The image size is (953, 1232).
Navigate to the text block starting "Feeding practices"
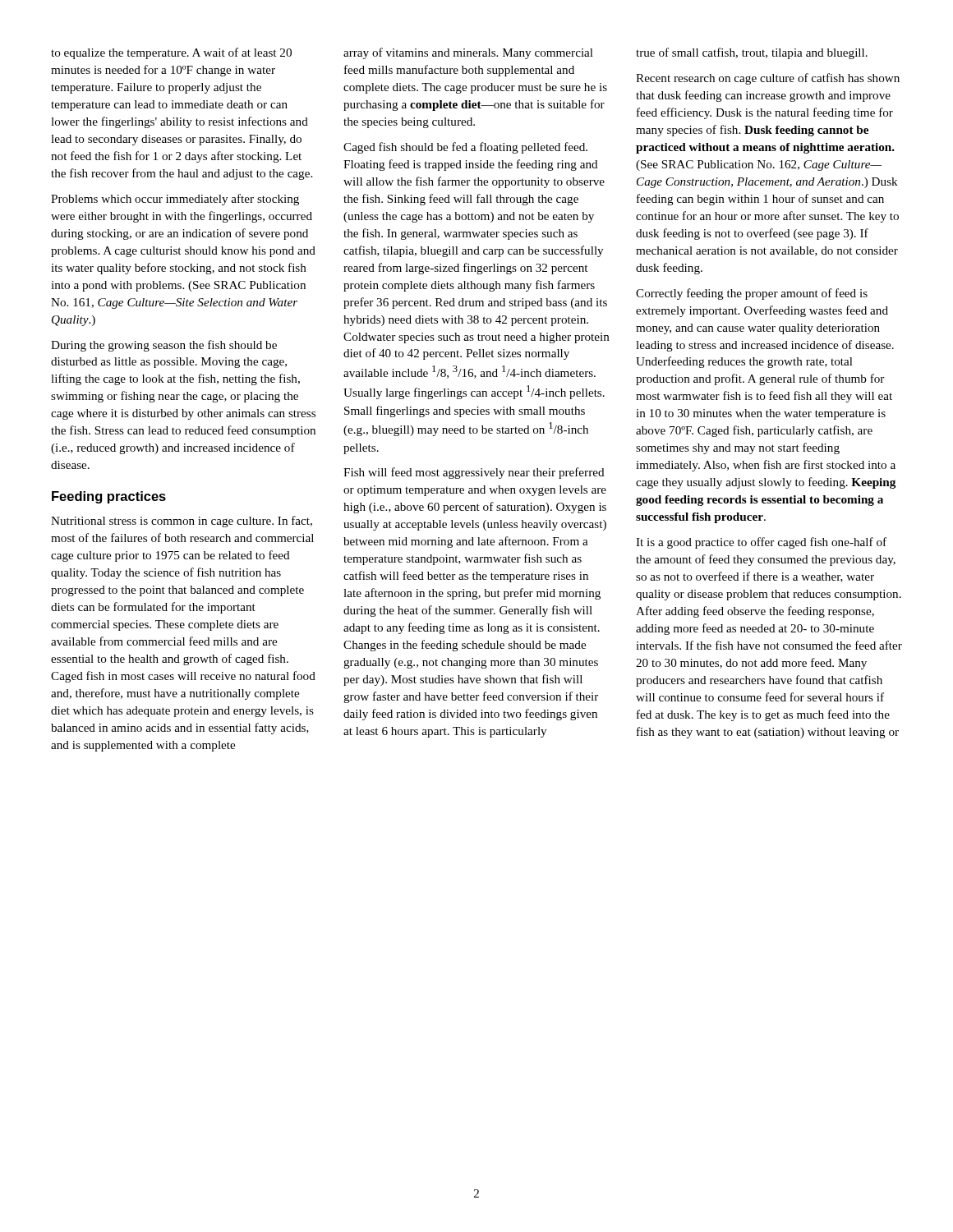tap(109, 496)
